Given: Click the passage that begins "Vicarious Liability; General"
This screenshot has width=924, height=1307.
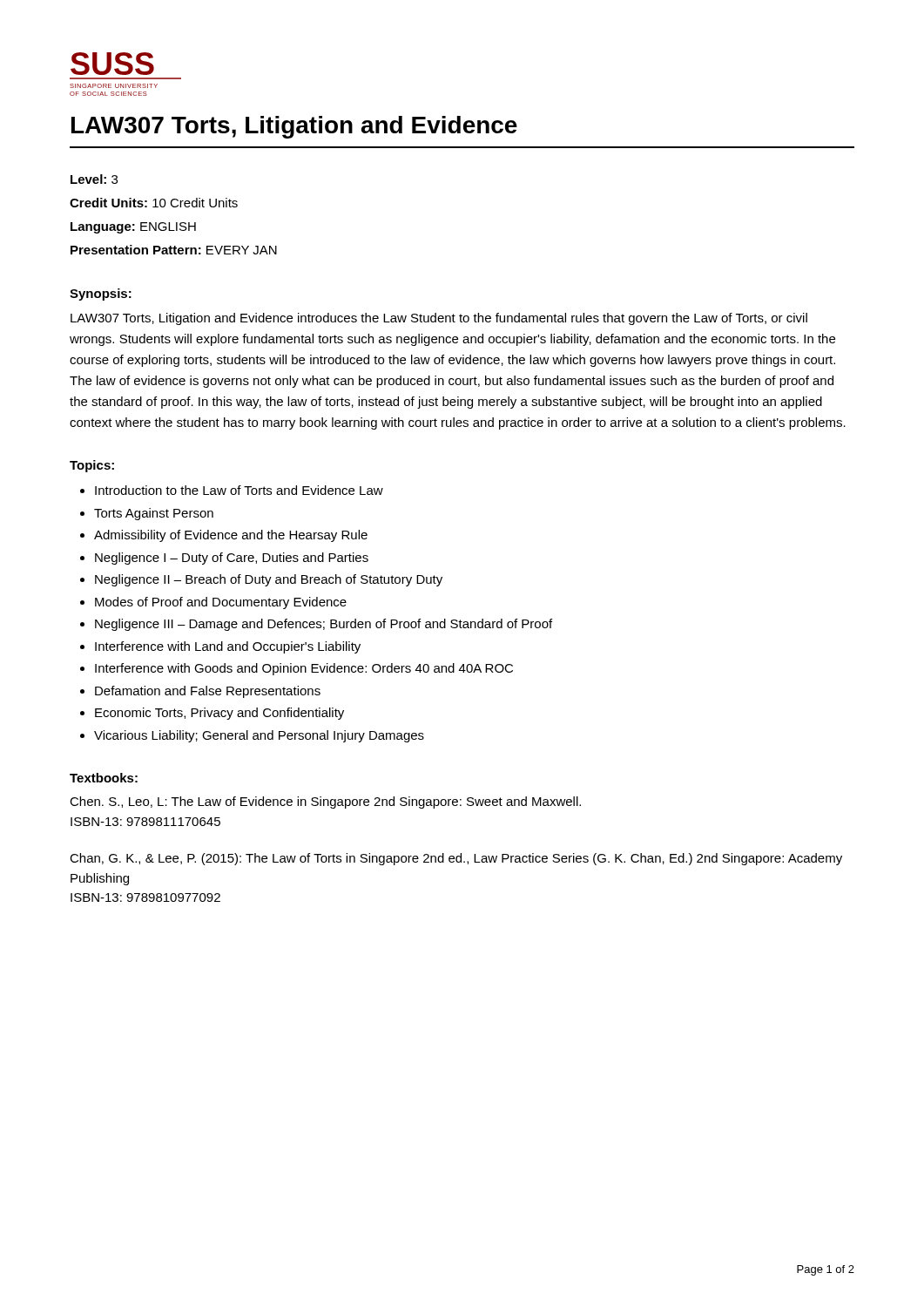Looking at the screenshot, I should tap(259, 735).
